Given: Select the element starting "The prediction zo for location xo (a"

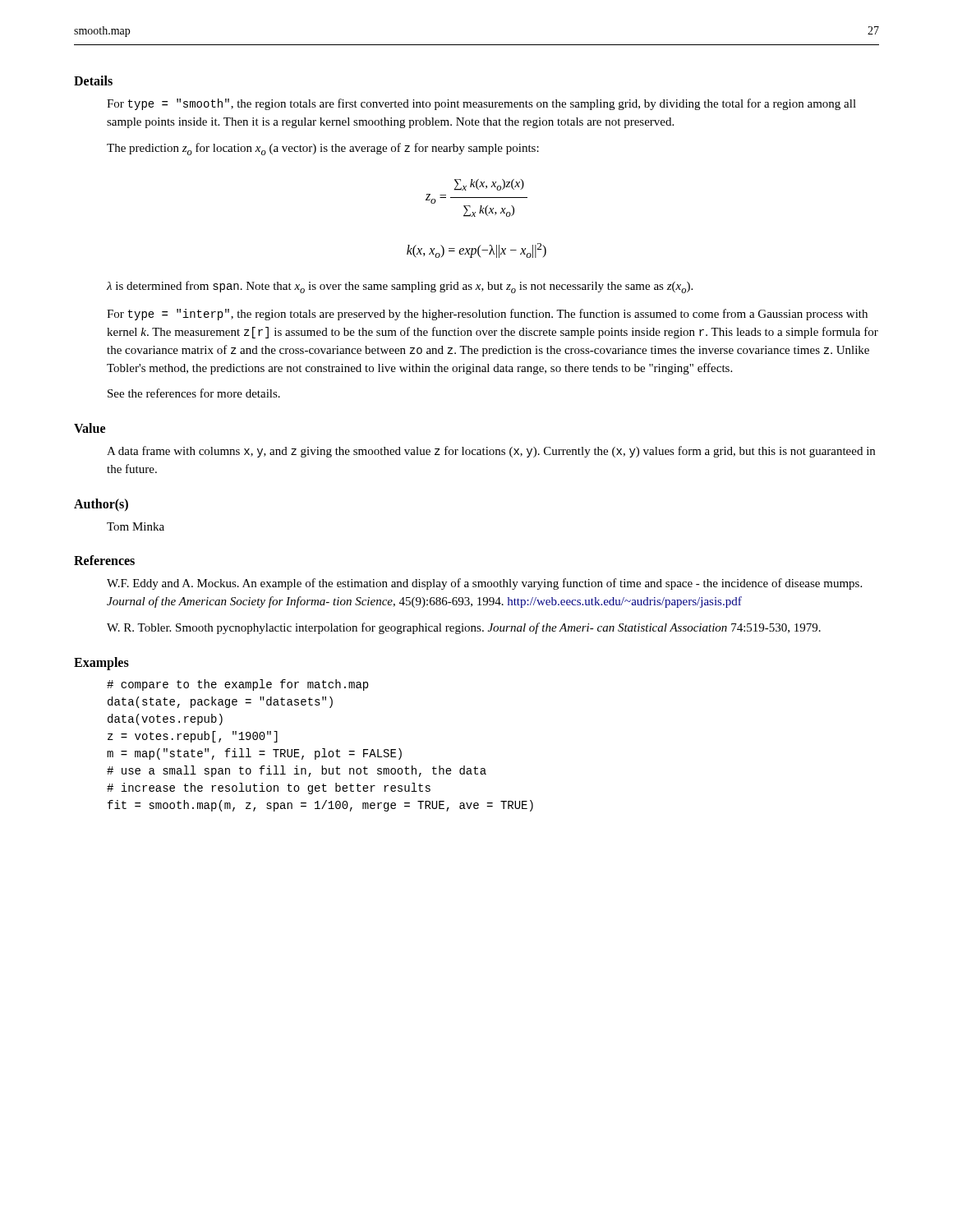Looking at the screenshot, I should (x=323, y=149).
